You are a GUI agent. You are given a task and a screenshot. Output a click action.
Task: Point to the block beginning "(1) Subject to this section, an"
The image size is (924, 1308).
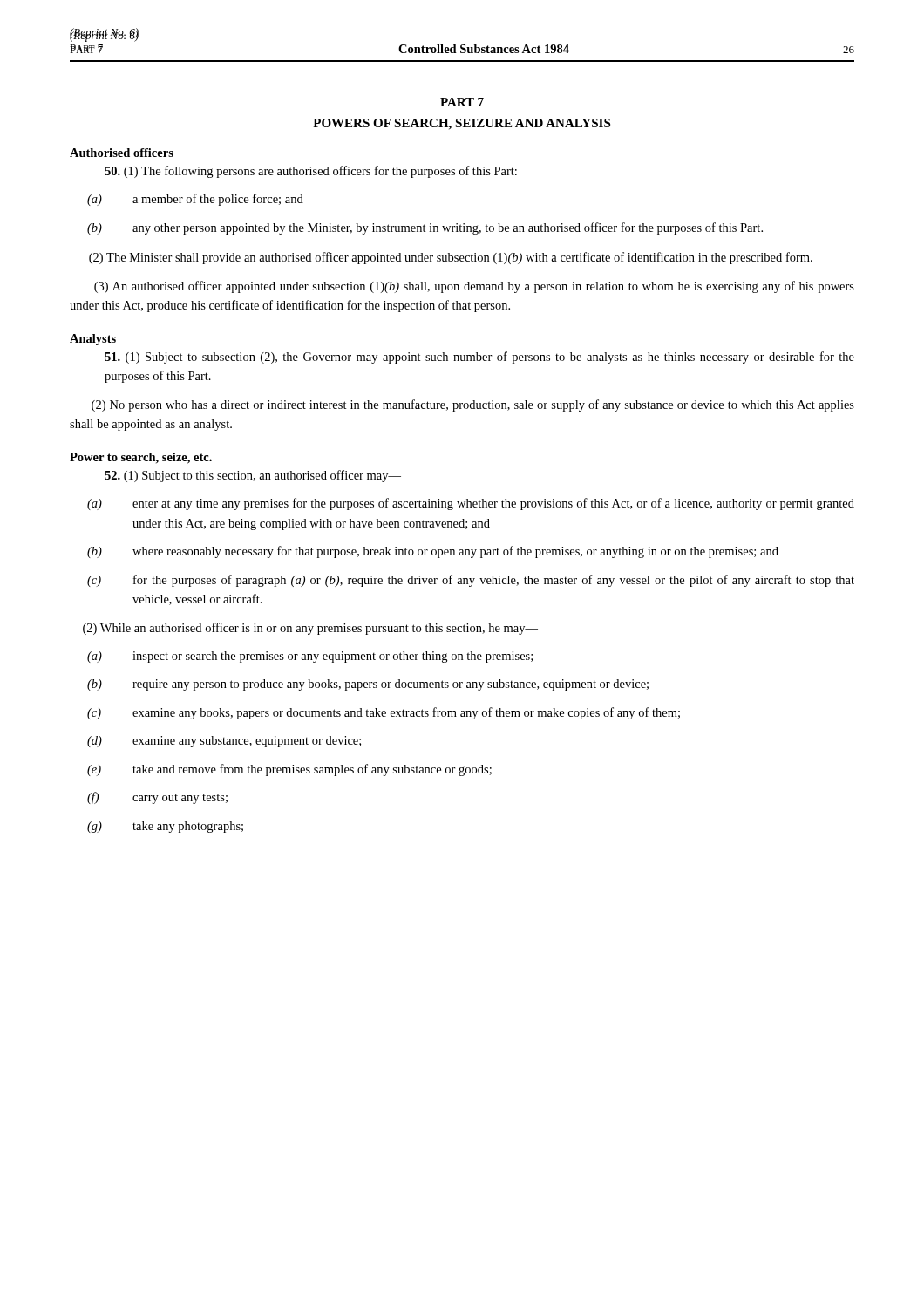point(253,475)
